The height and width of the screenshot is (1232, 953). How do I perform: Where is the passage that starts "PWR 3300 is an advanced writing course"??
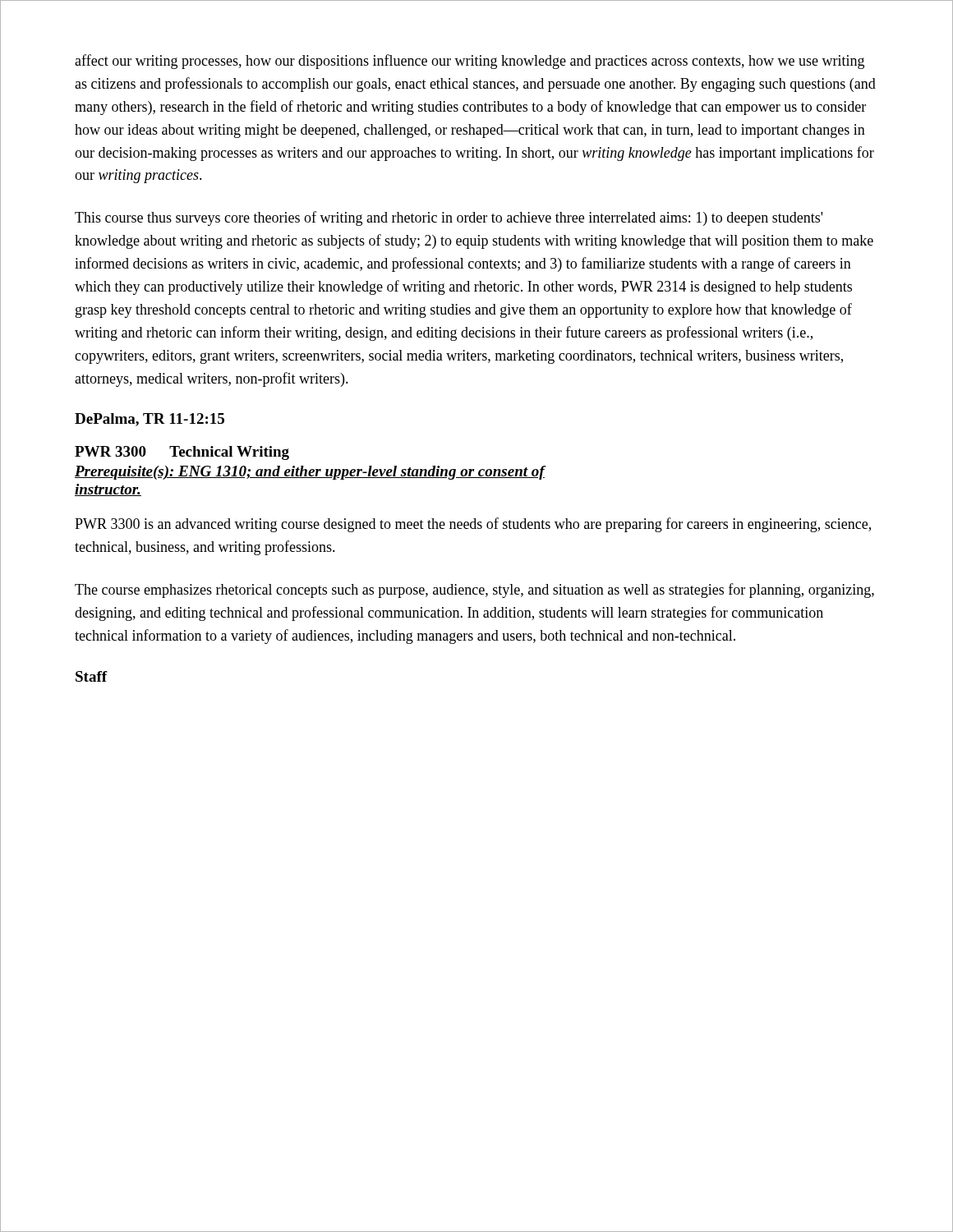point(473,536)
